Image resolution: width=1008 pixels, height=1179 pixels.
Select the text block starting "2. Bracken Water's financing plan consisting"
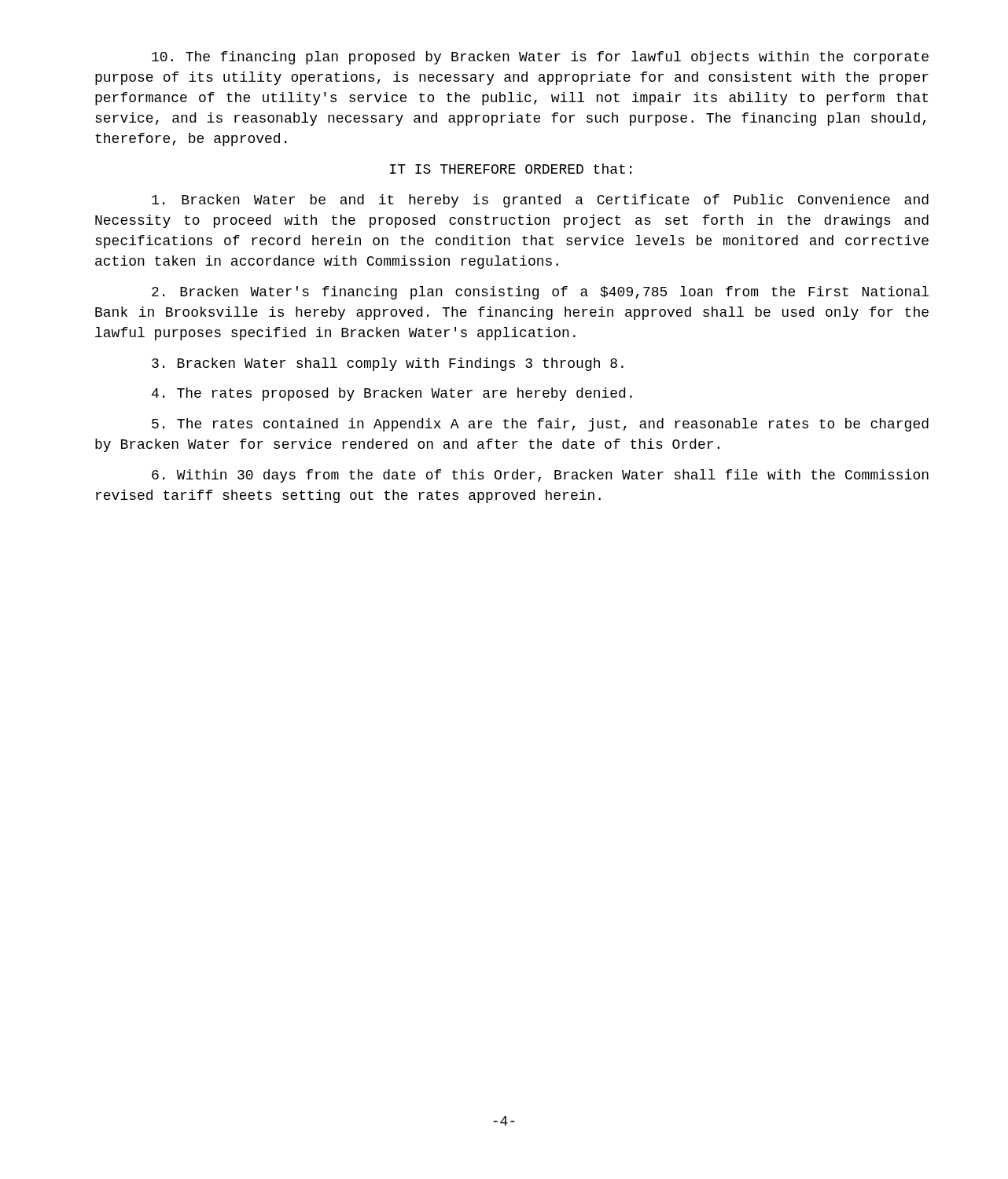(512, 313)
